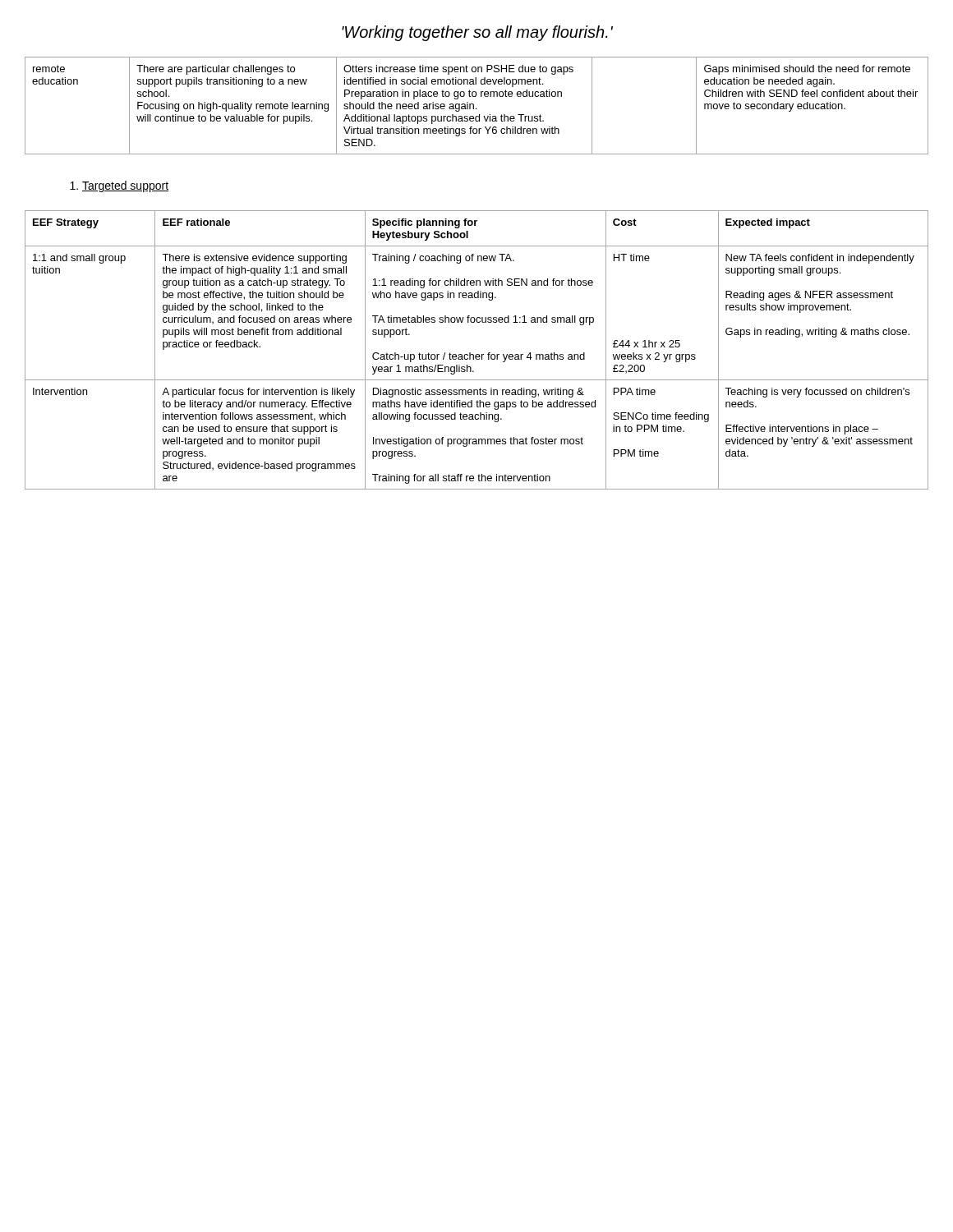The image size is (953, 1232).
Task: Click on the list item that reads "Targeted support"
Action: [119, 186]
